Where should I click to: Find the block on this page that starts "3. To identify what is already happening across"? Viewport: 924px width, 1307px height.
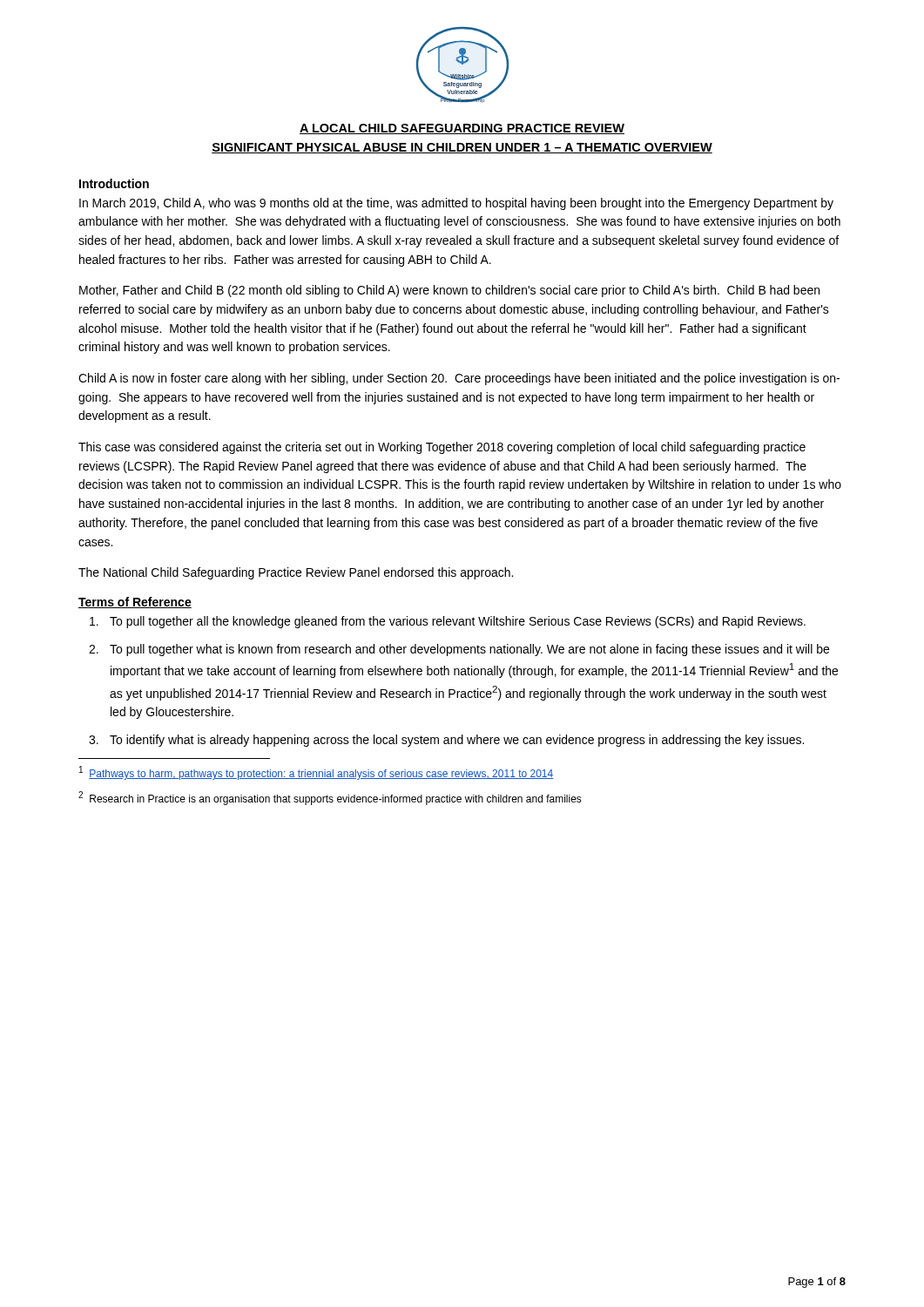click(x=457, y=740)
